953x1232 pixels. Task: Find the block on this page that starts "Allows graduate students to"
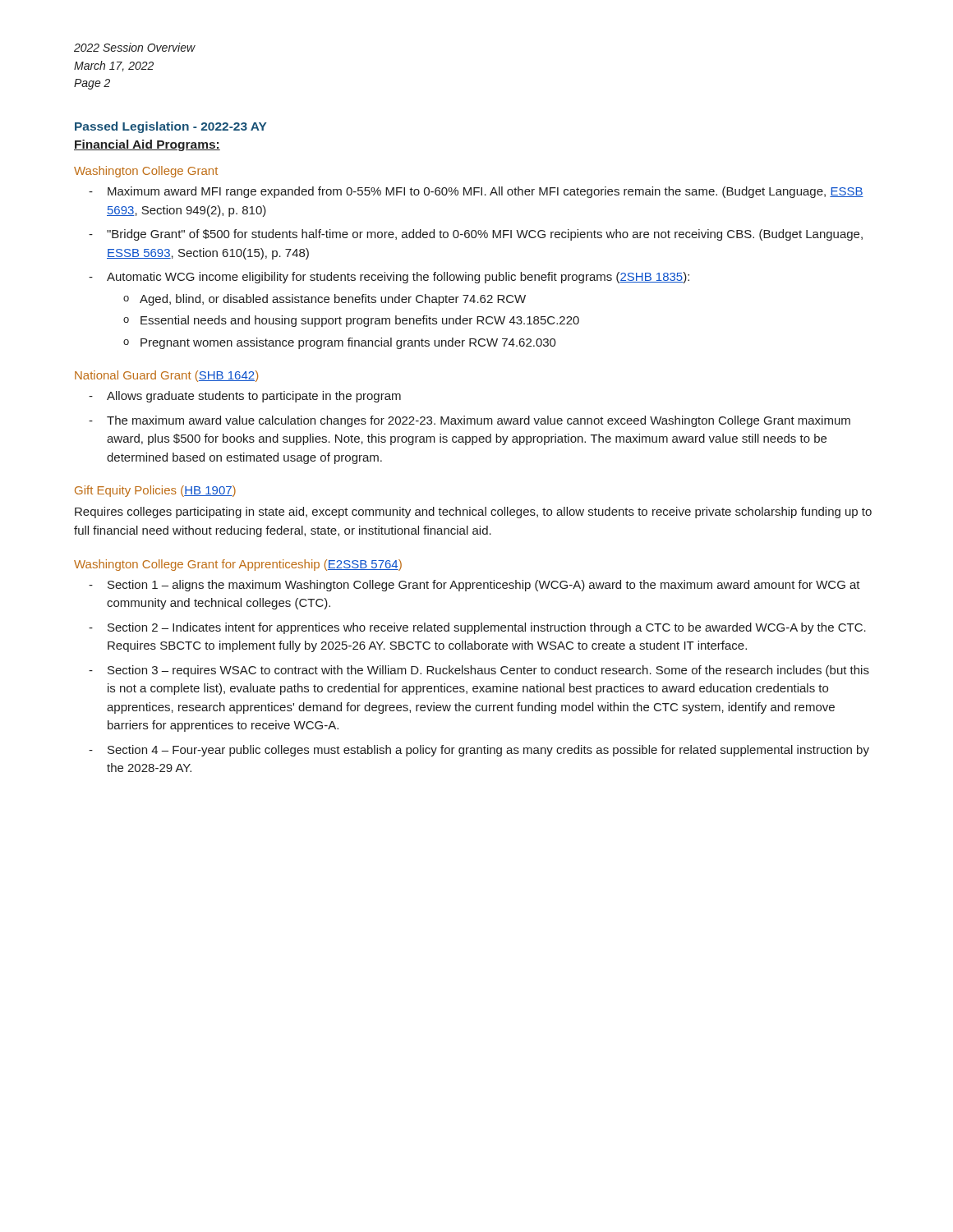point(254,396)
